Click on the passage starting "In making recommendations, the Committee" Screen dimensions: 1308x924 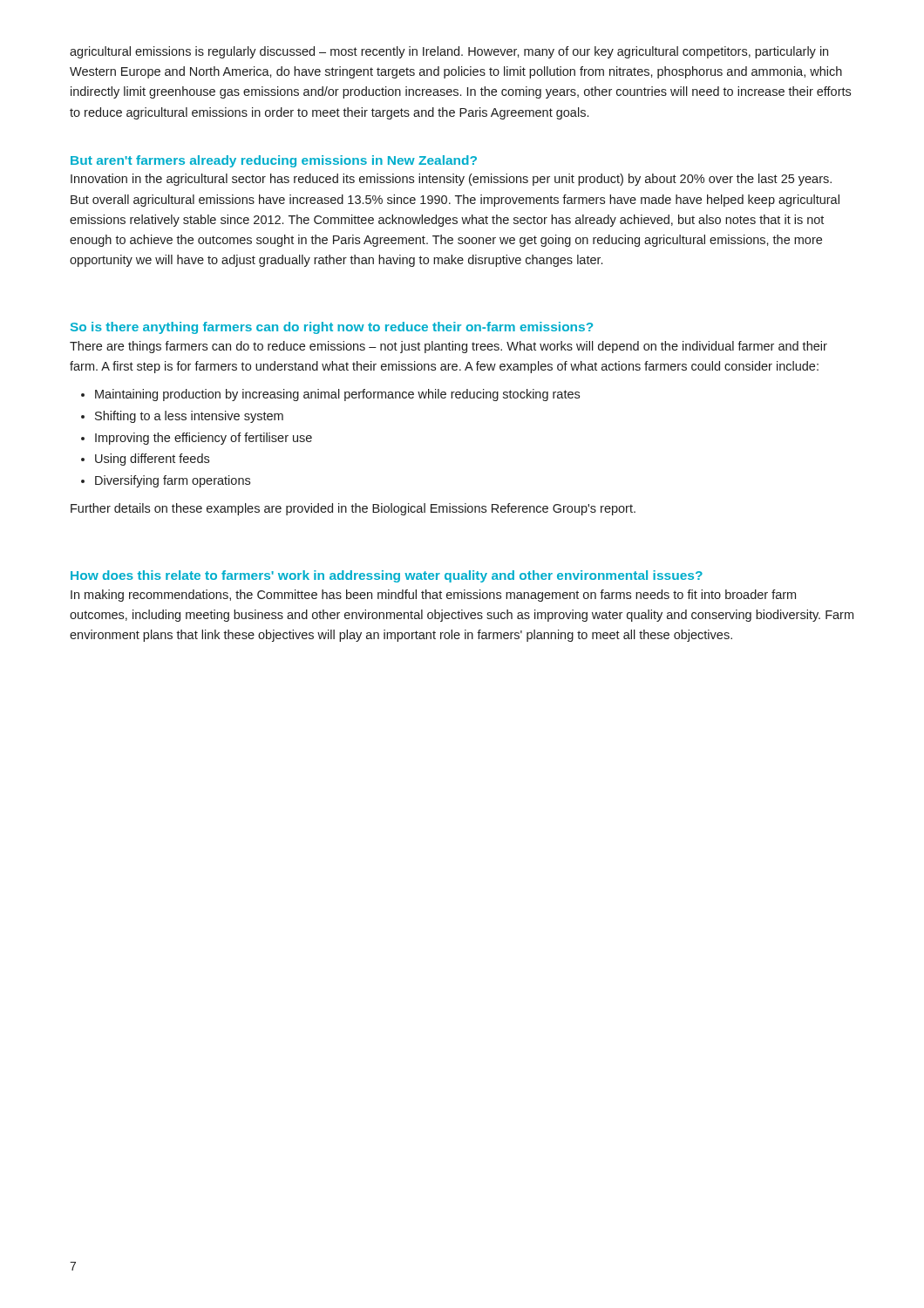(462, 615)
